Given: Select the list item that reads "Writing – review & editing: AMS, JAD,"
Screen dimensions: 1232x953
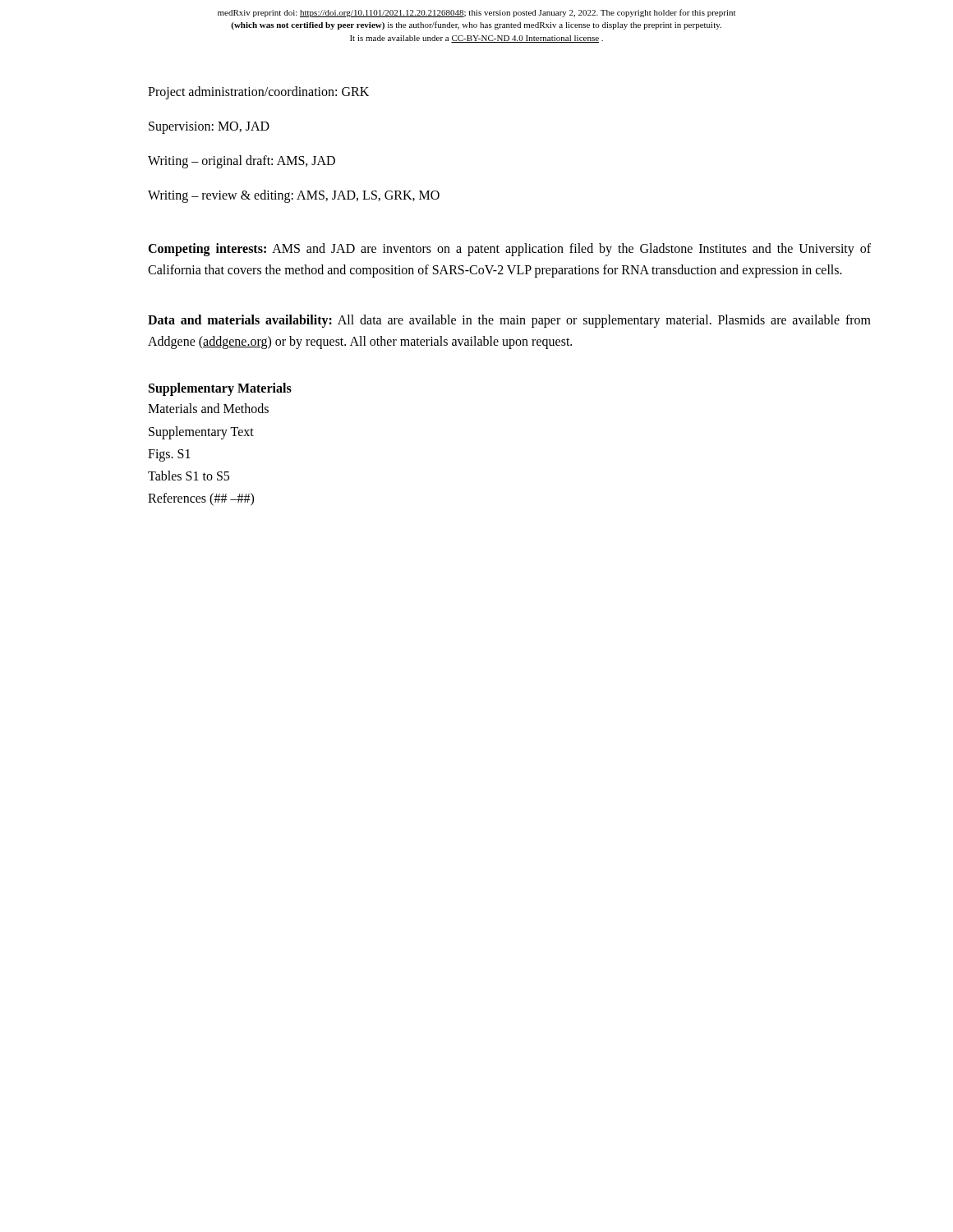Looking at the screenshot, I should pos(294,196).
